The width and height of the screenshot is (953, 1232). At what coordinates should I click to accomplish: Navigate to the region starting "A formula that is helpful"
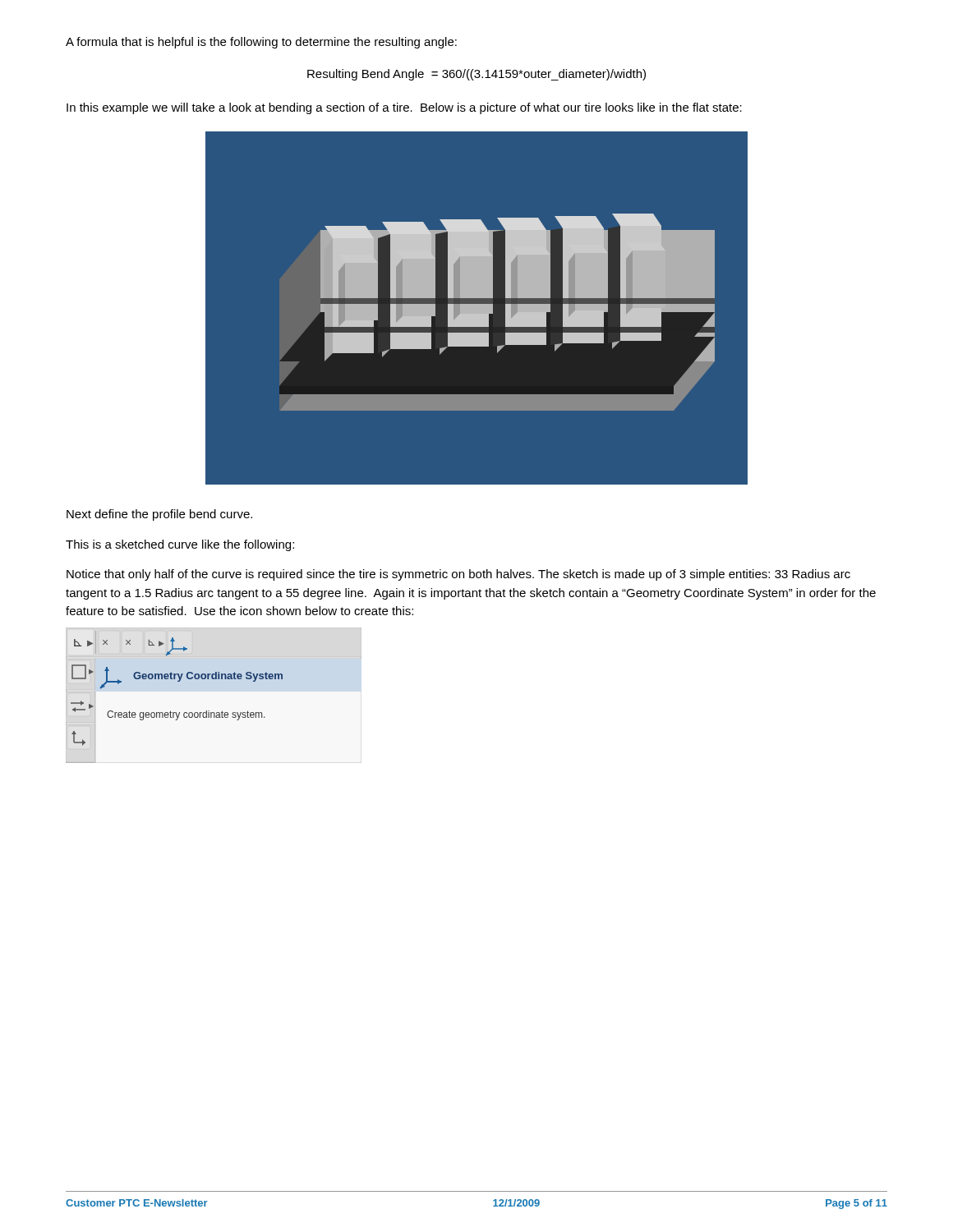(262, 41)
